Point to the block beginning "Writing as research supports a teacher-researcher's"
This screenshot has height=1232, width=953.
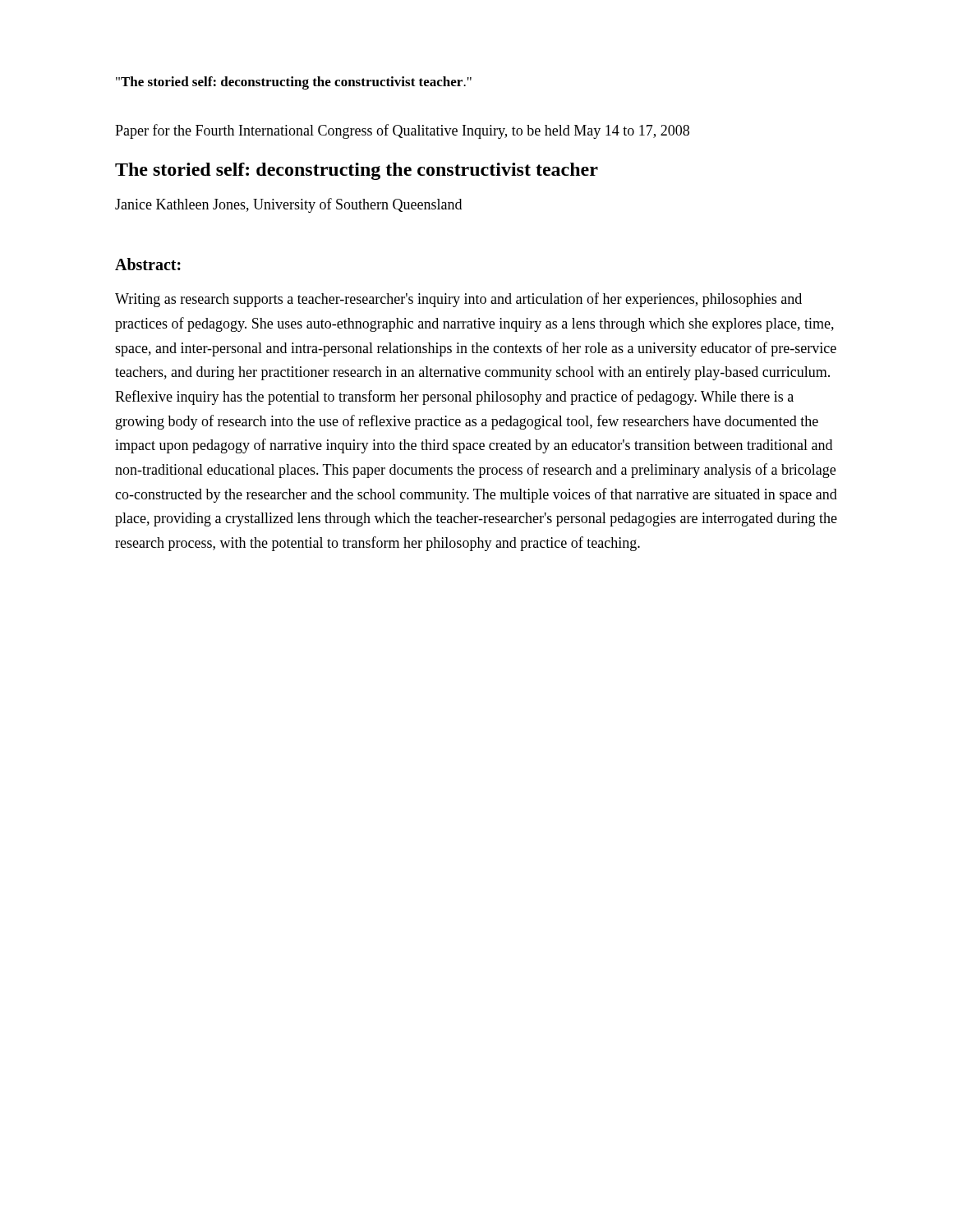click(x=476, y=421)
